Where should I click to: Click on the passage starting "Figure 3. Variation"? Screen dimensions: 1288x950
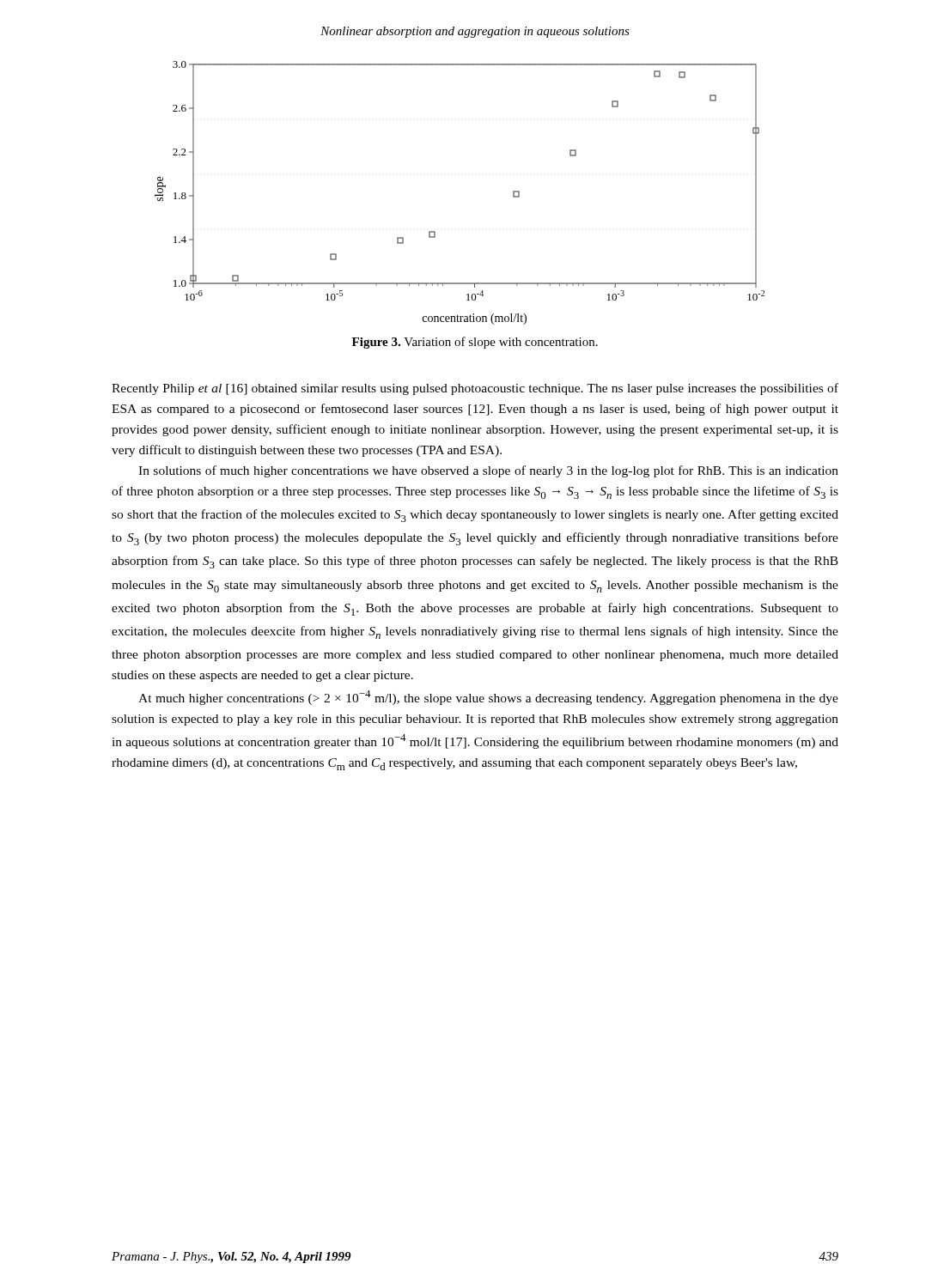pos(475,342)
